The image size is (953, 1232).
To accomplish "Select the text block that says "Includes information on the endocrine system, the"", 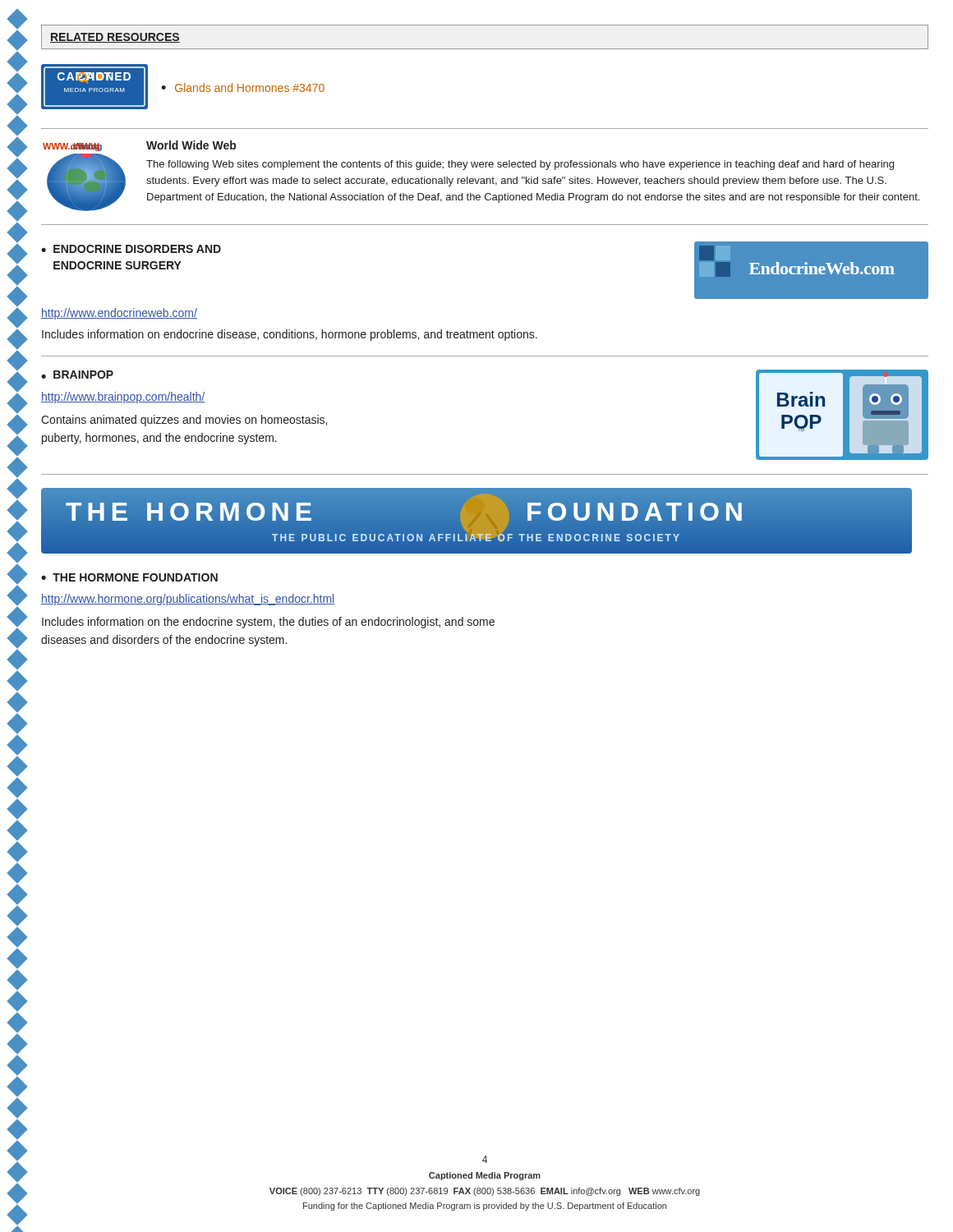I will pyautogui.click(x=268, y=631).
